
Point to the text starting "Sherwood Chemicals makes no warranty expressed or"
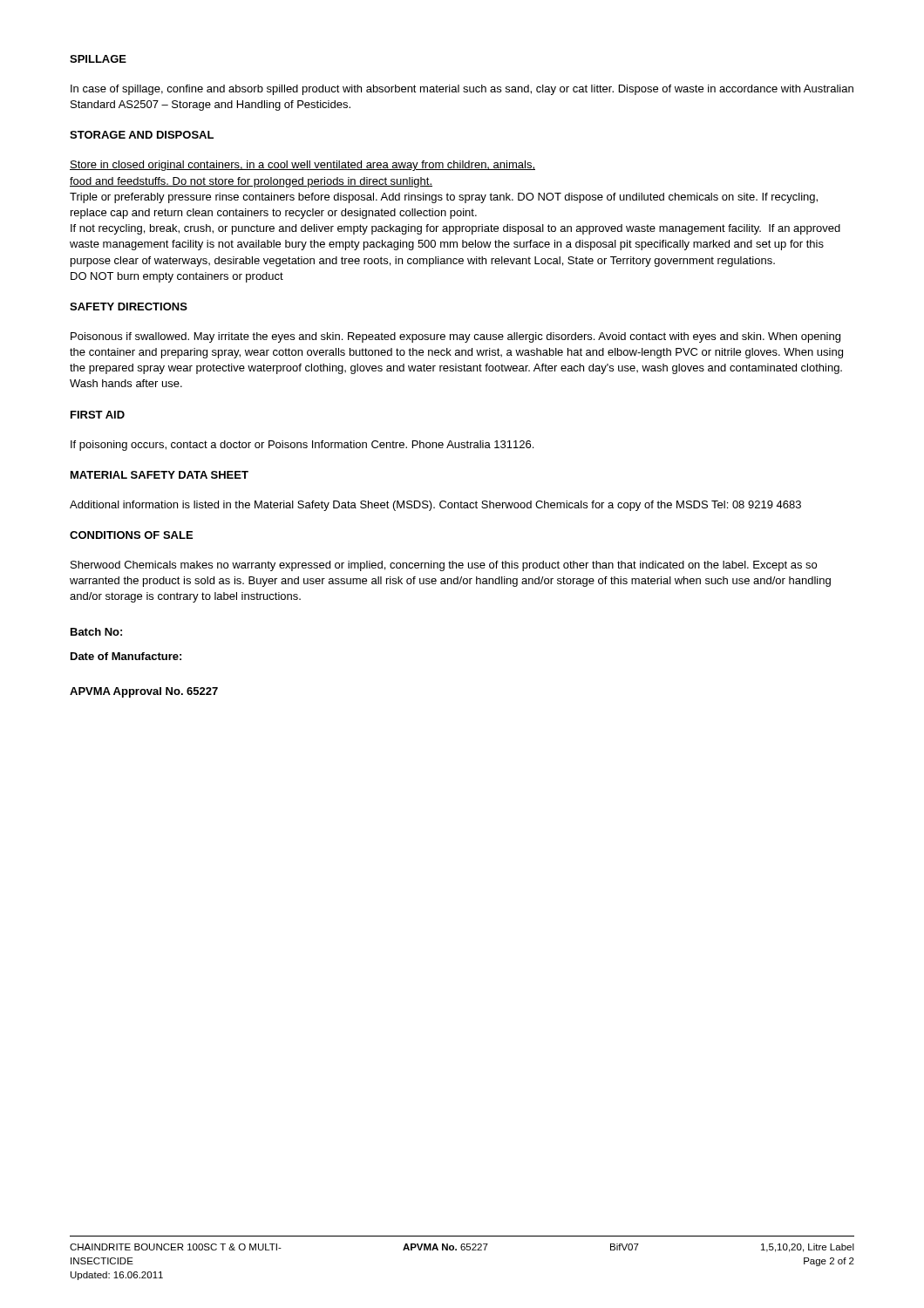tap(462, 581)
